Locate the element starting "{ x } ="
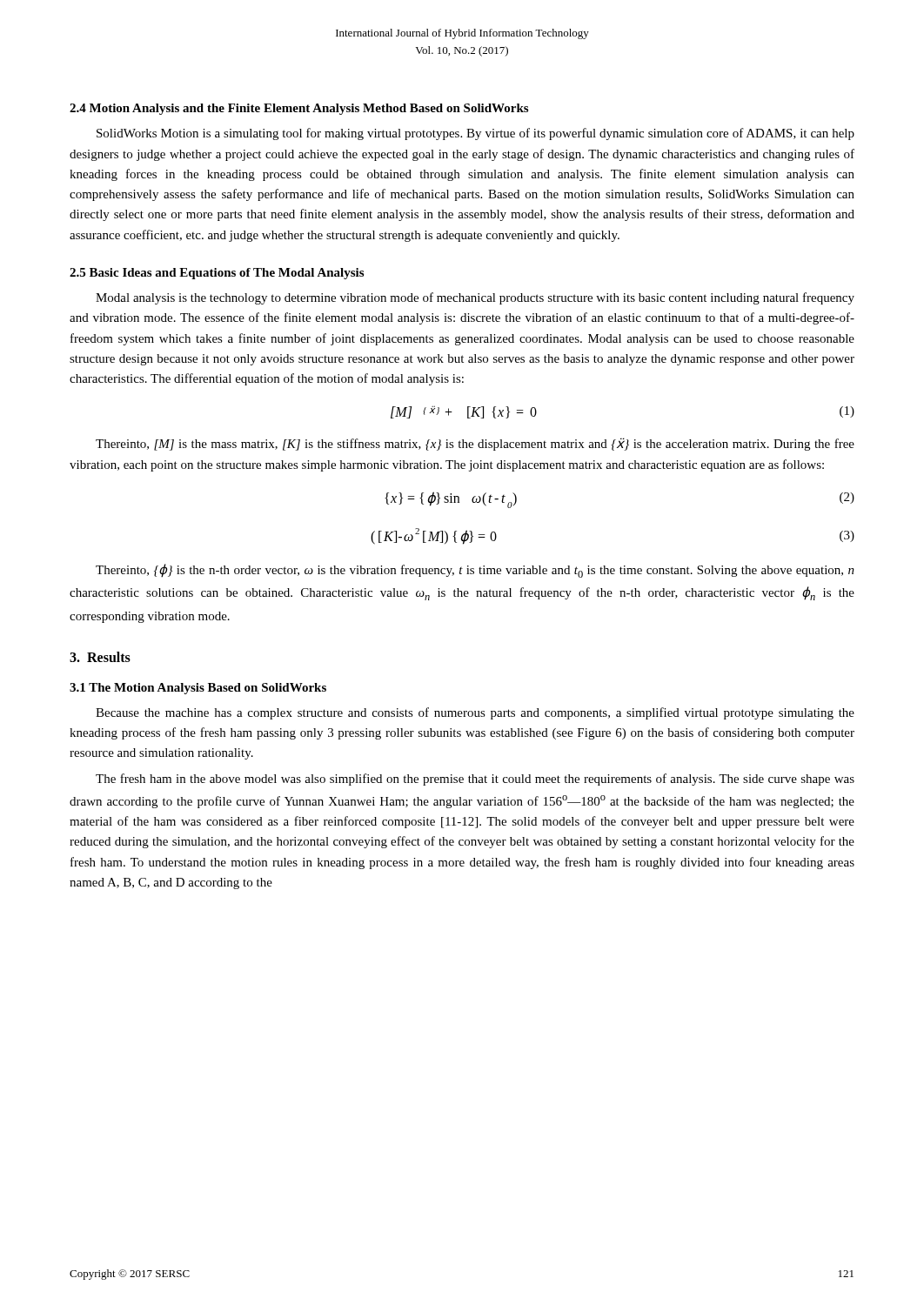This screenshot has height=1305, width=924. (x=451, y=500)
